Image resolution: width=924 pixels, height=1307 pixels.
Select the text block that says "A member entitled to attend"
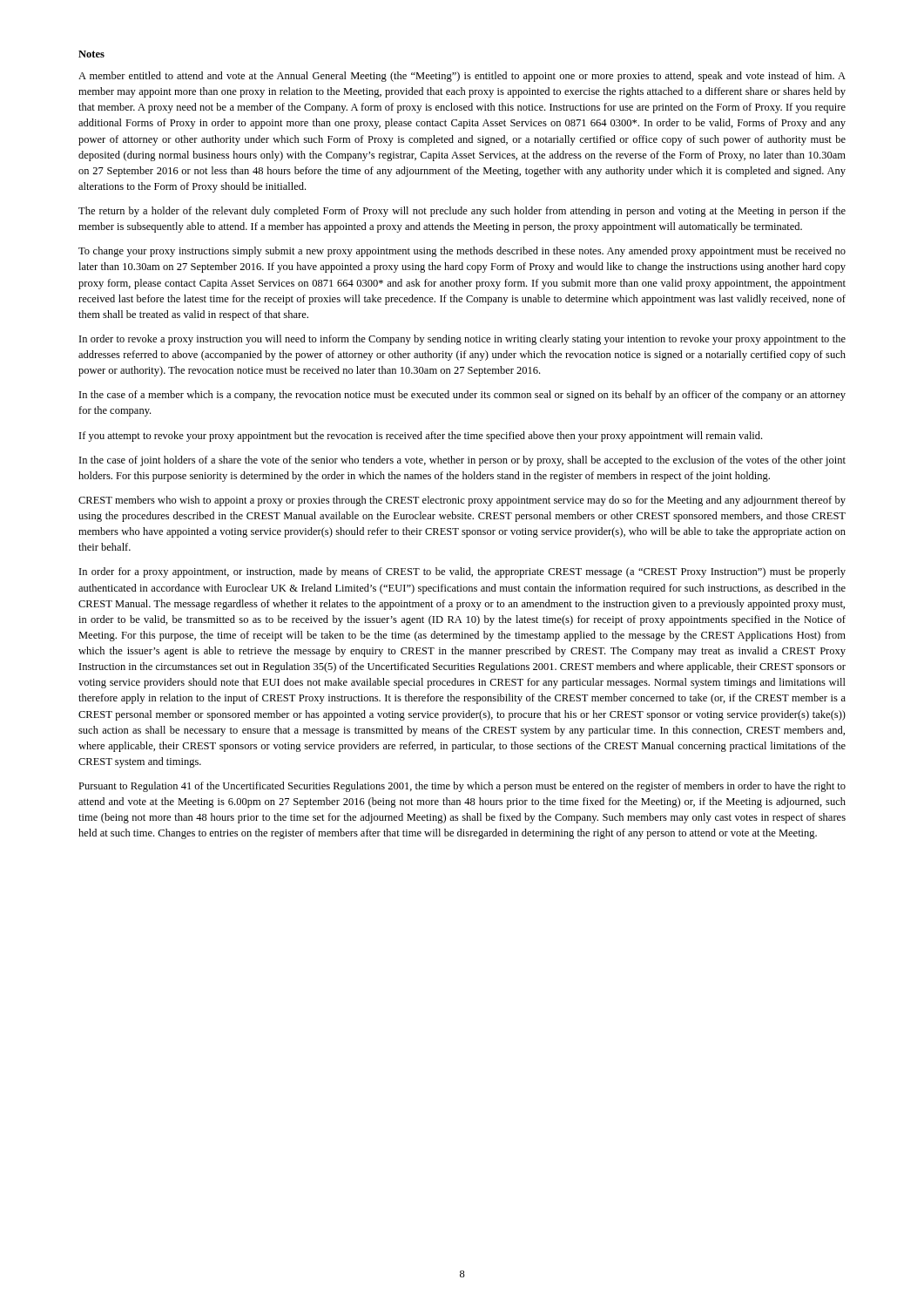462,131
